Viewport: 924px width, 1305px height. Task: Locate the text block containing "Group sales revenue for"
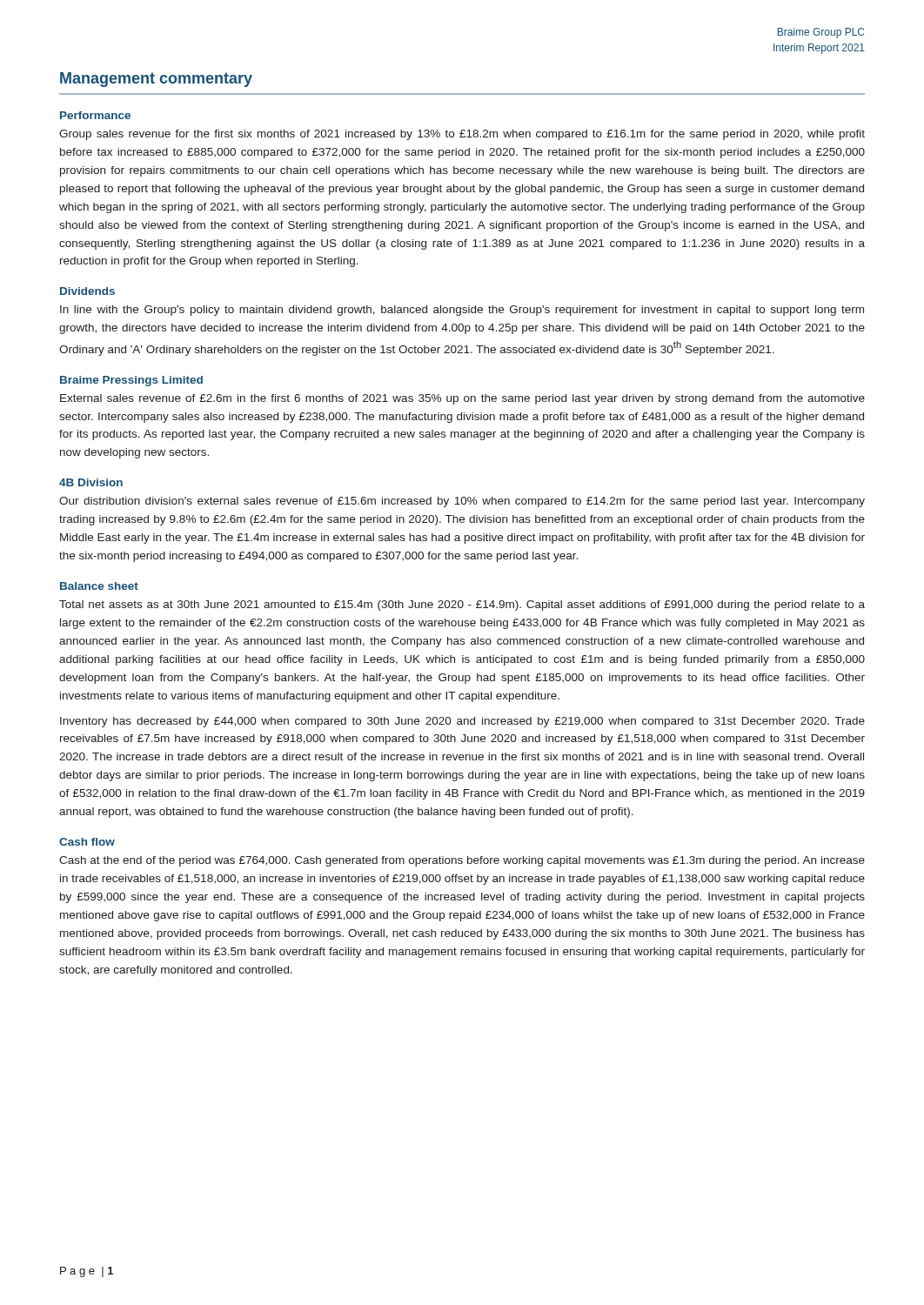pos(462,198)
